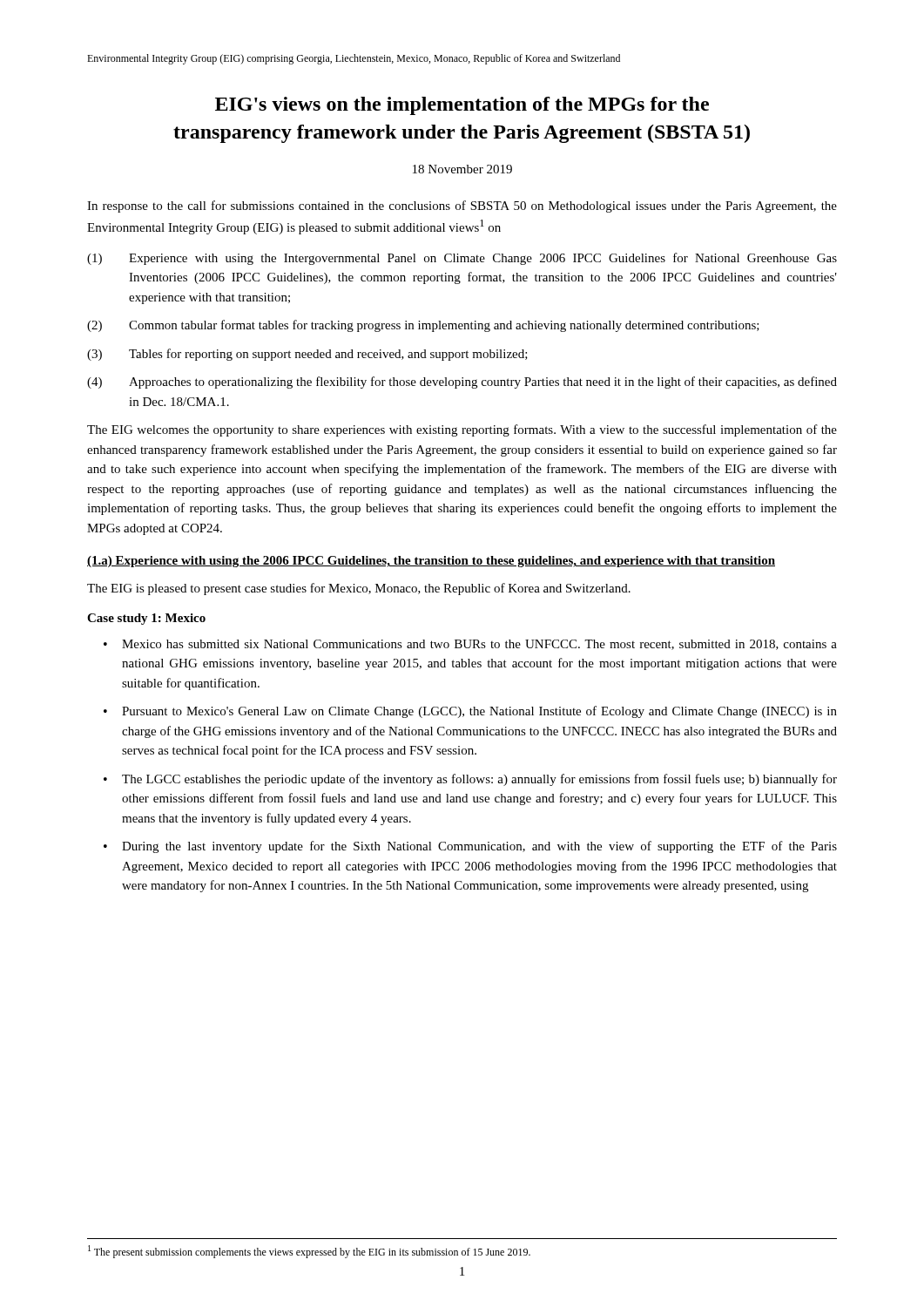The width and height of the screenshot is (924, 1307).
Task: Click on the text block starting "1 The present"
Action: pos(309,1251)
